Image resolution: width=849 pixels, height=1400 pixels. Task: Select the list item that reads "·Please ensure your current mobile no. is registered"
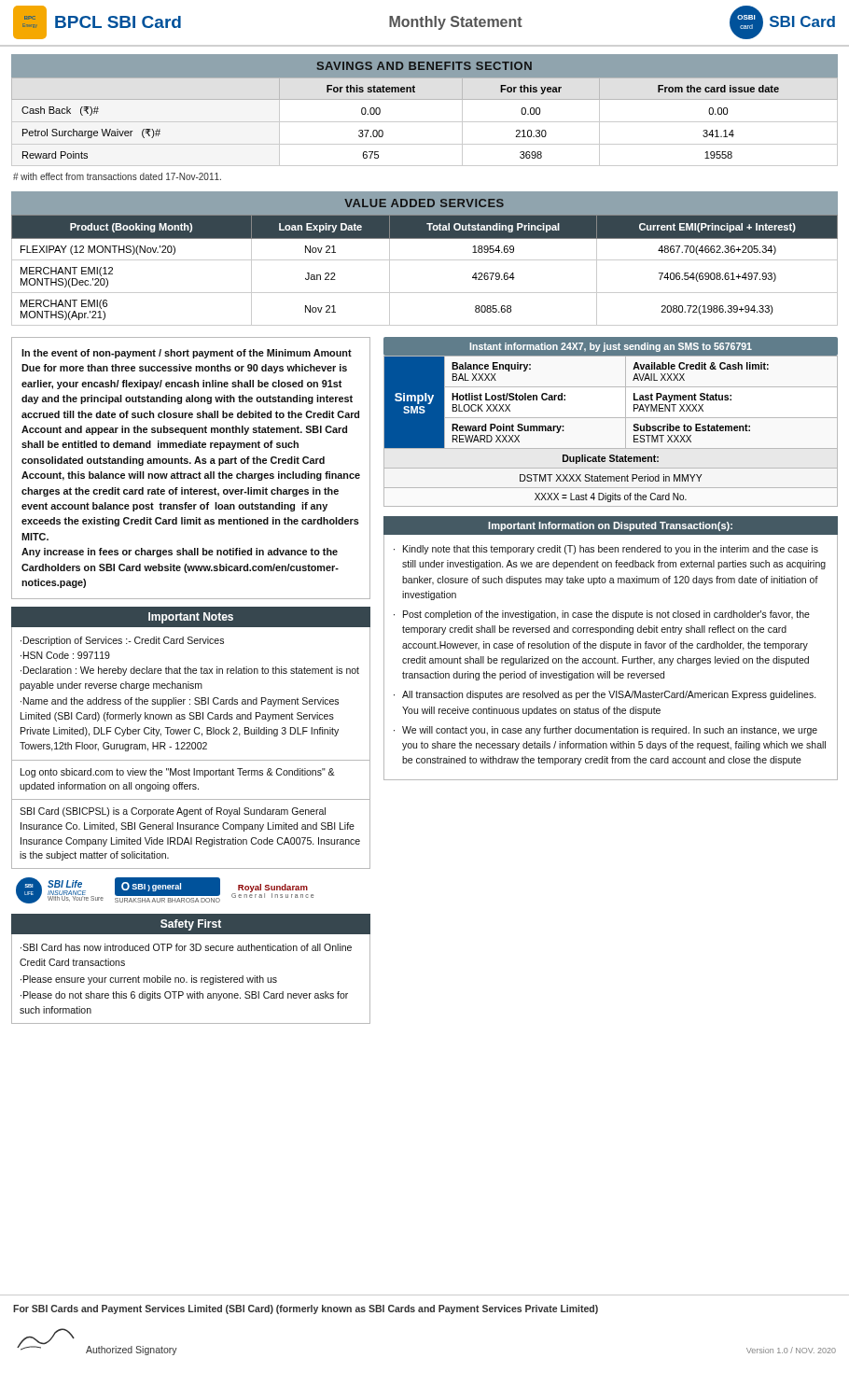[148, 979]
